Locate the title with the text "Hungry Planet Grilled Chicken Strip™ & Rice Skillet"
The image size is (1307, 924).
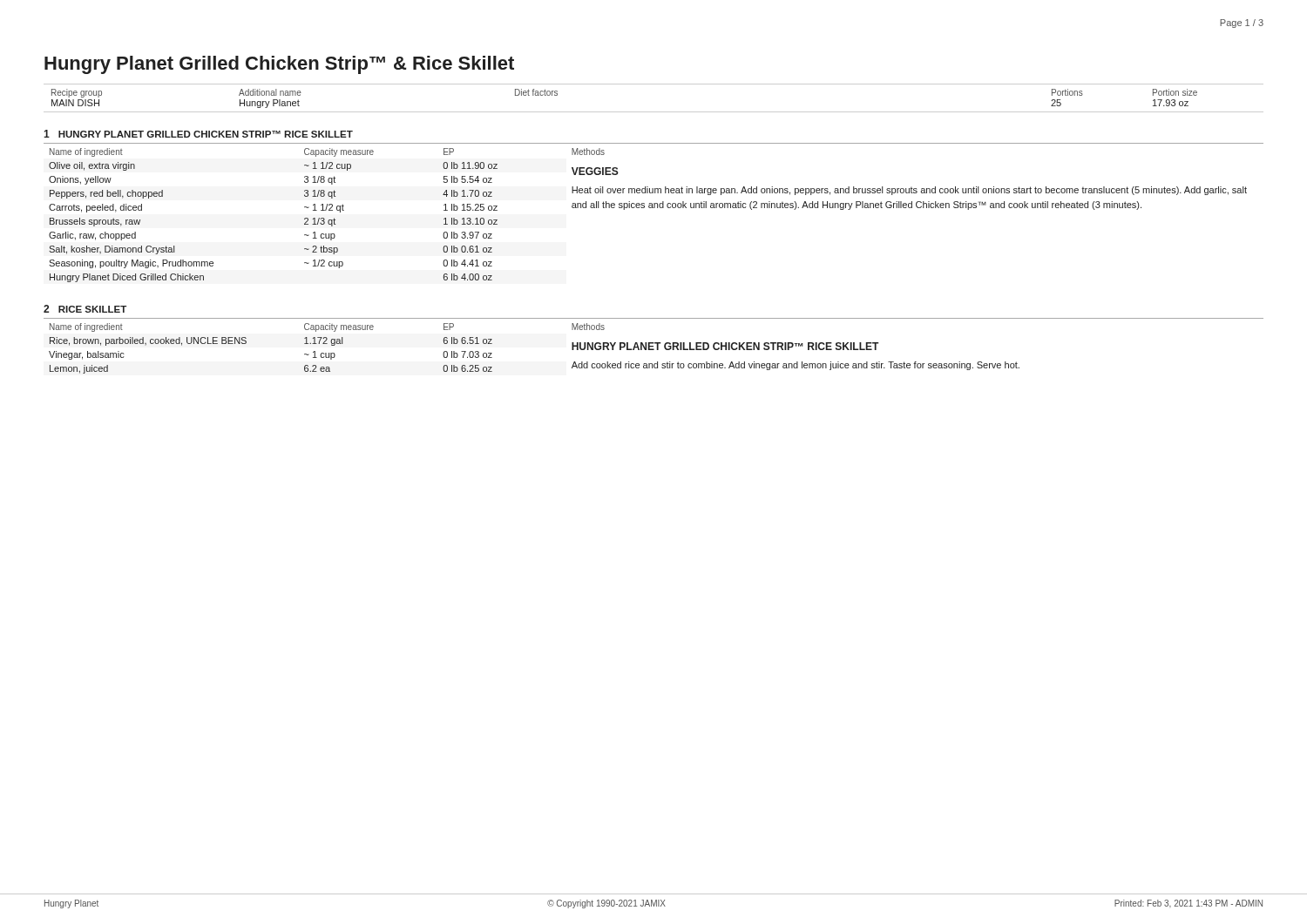click(x=279, y=63)
